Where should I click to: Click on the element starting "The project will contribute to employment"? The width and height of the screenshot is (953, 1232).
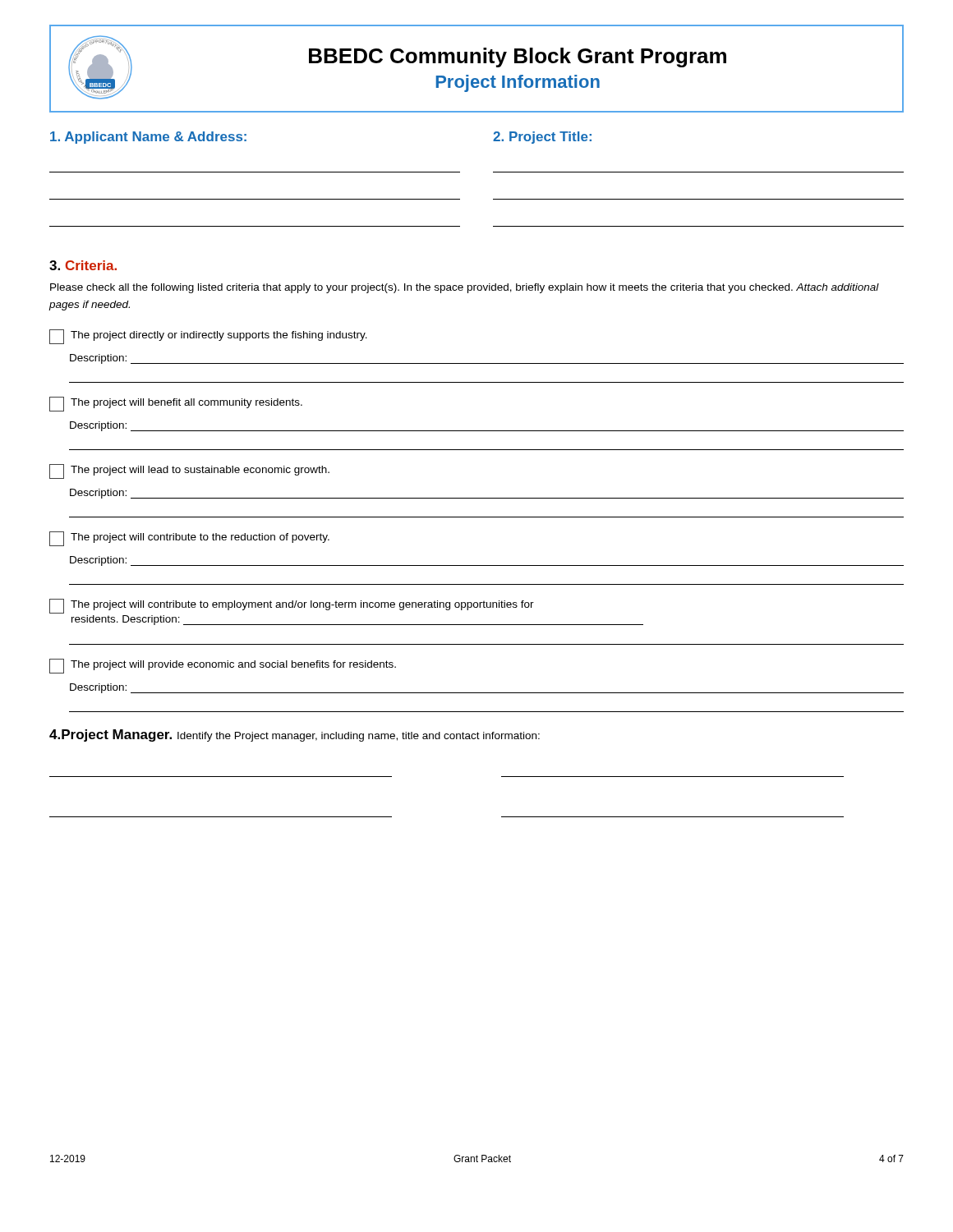476,621
